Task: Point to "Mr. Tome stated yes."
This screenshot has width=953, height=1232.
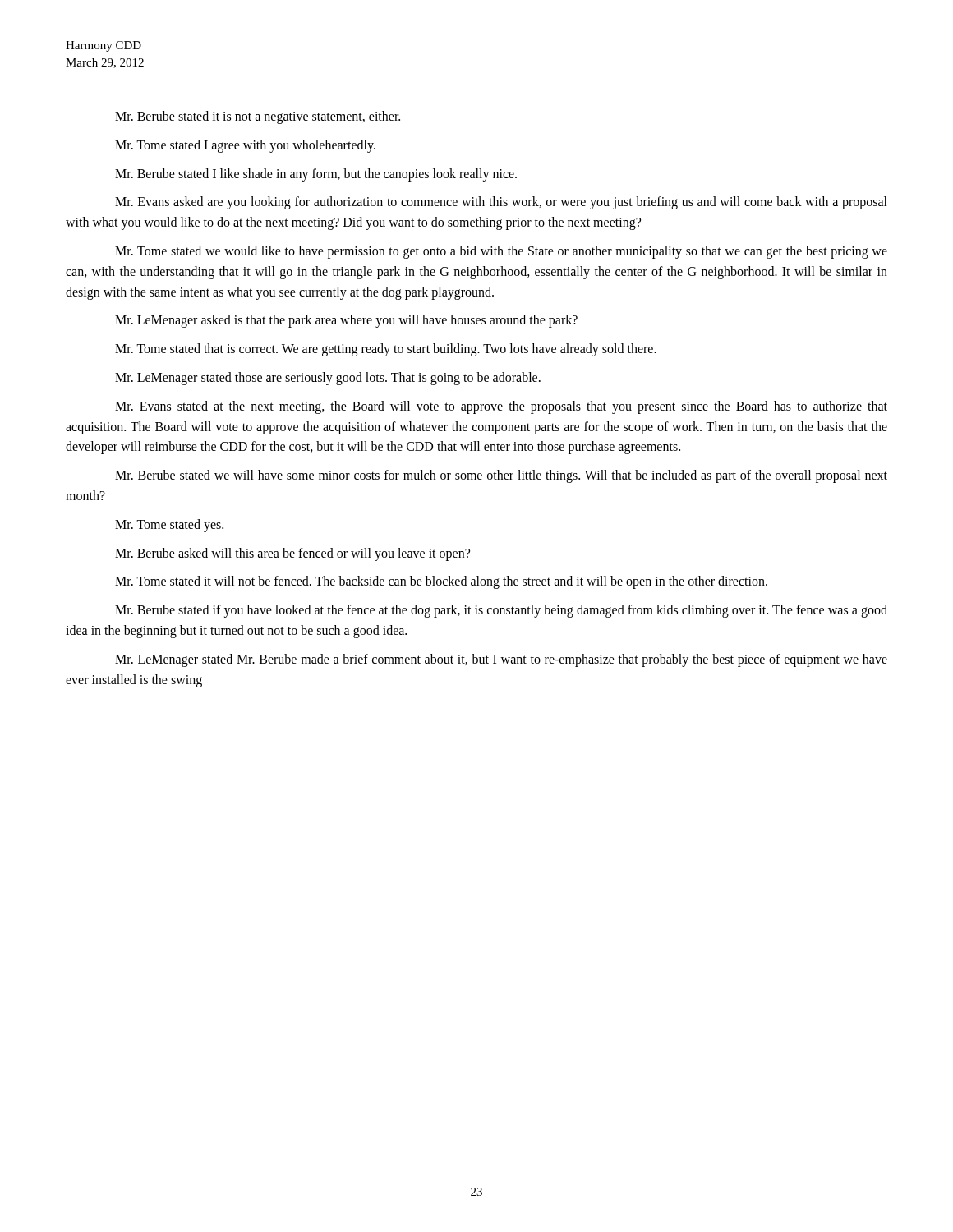Action: pyautogui.click(x=170, y=524)
